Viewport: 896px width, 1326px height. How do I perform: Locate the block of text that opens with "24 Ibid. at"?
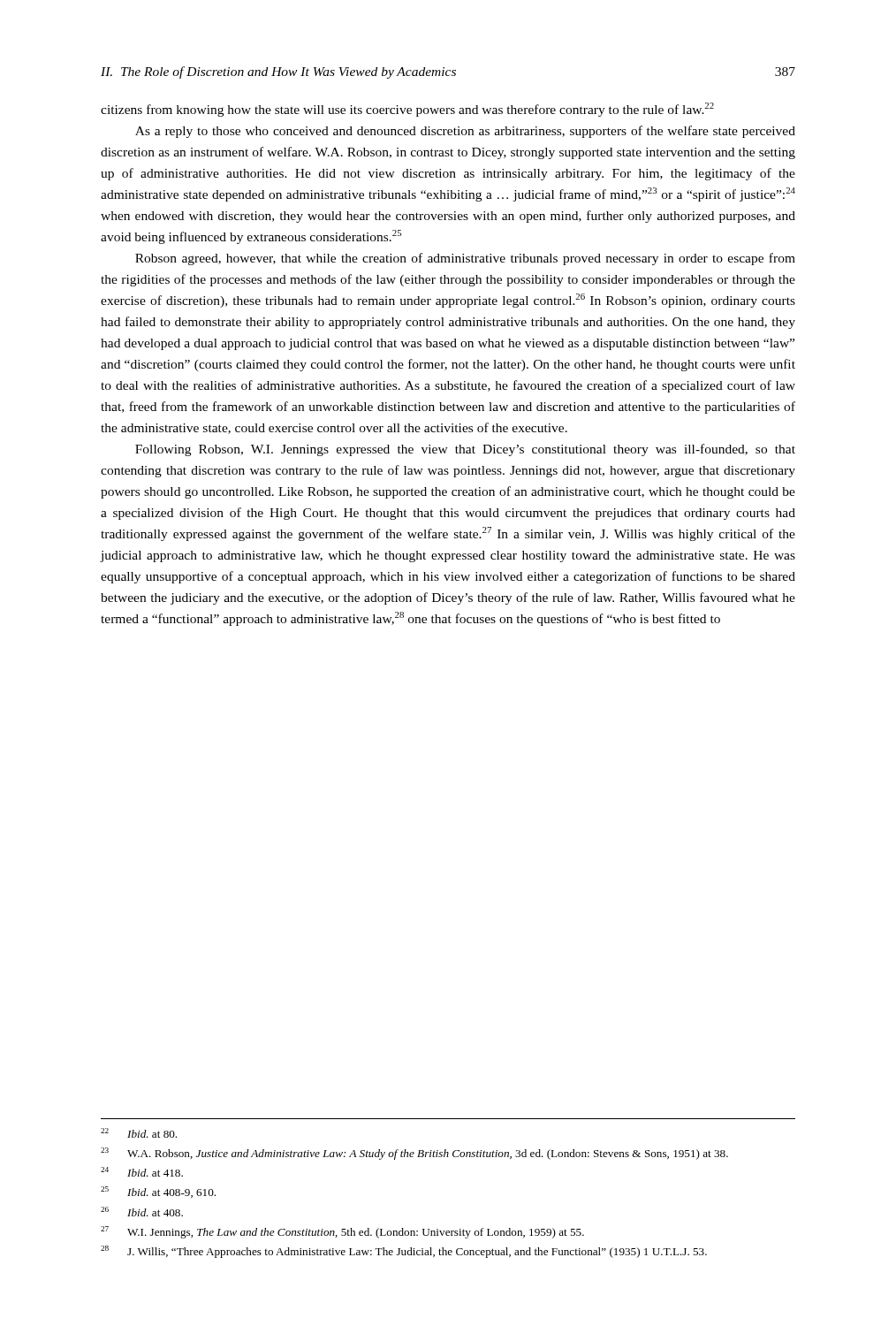142,1172
